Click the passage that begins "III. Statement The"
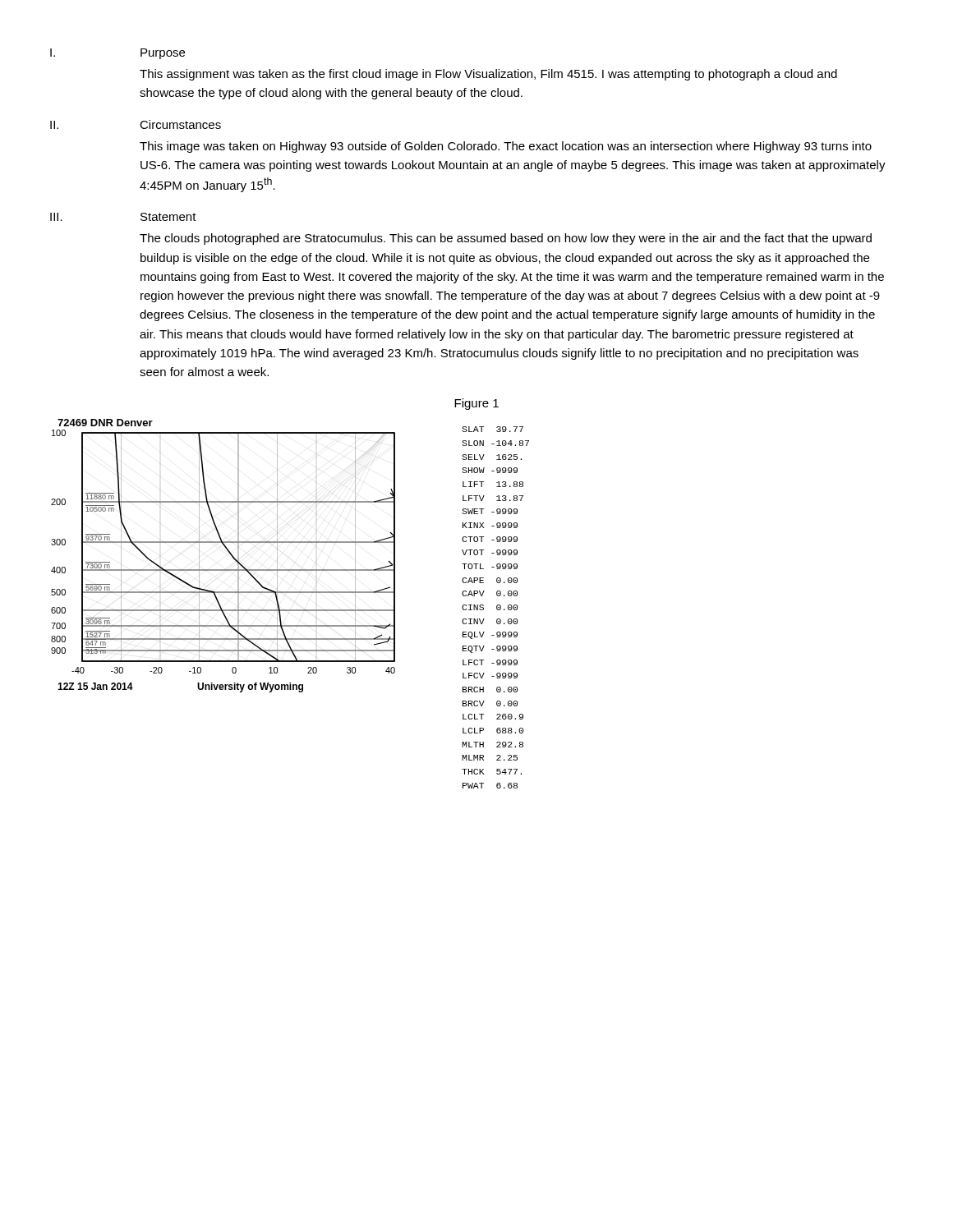 476,295
